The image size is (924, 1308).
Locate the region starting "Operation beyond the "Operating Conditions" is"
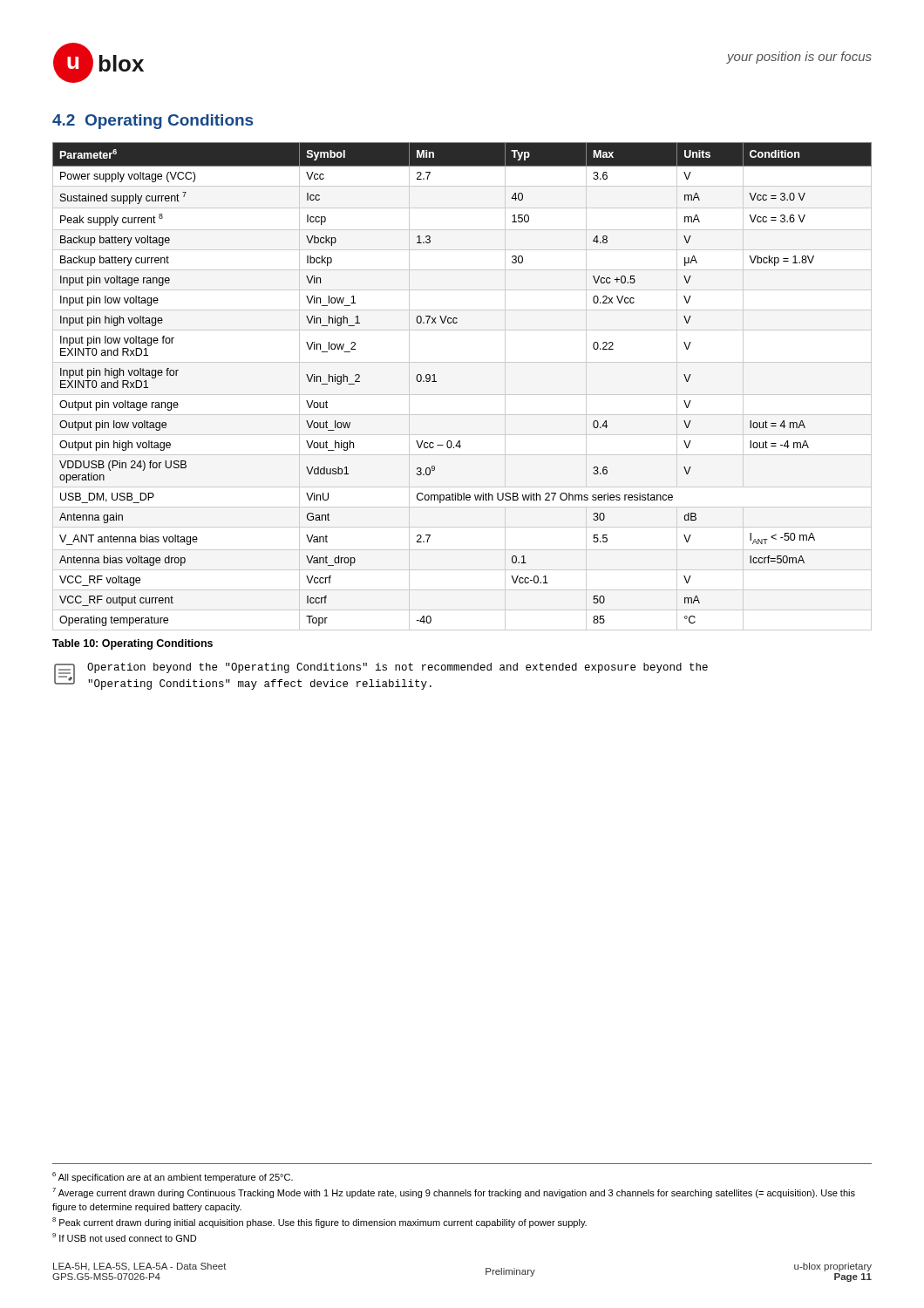coord(398,676)
